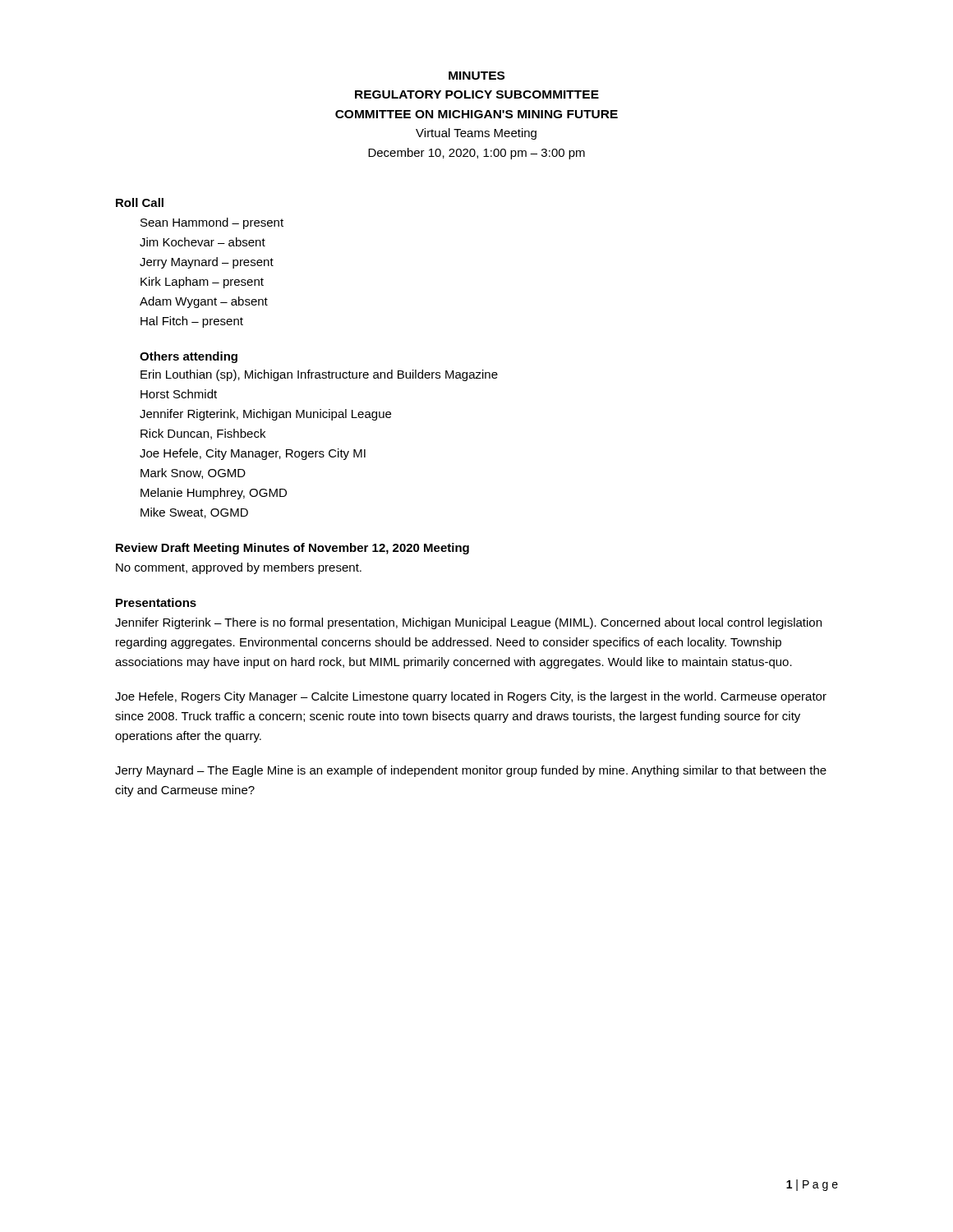Locate the text block with the text "Jerry Maynard – The Eagle Mine is an"

click(x=471, y=780)
